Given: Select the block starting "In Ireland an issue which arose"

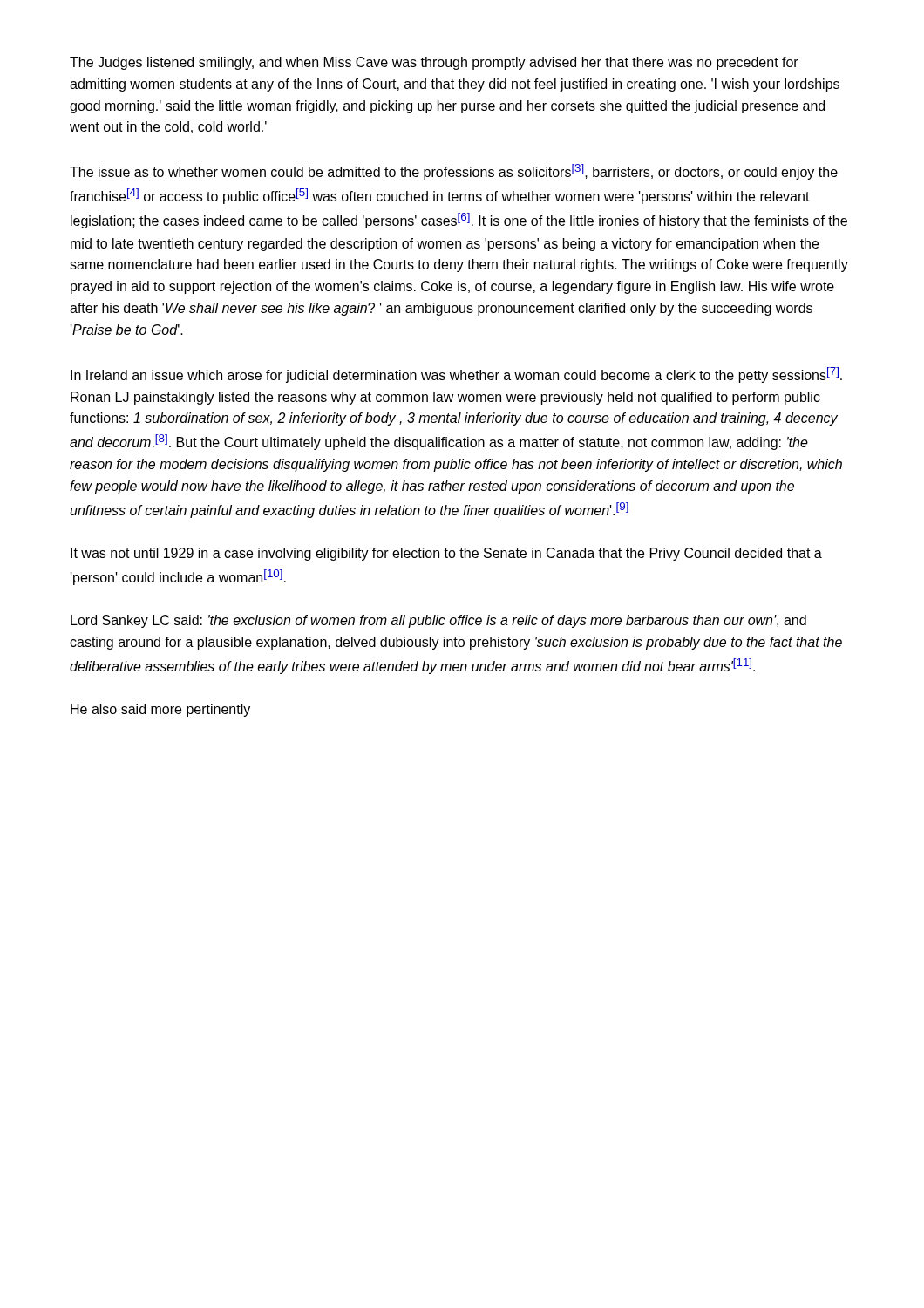Looking at the screenshot, I should pos(456,441).
